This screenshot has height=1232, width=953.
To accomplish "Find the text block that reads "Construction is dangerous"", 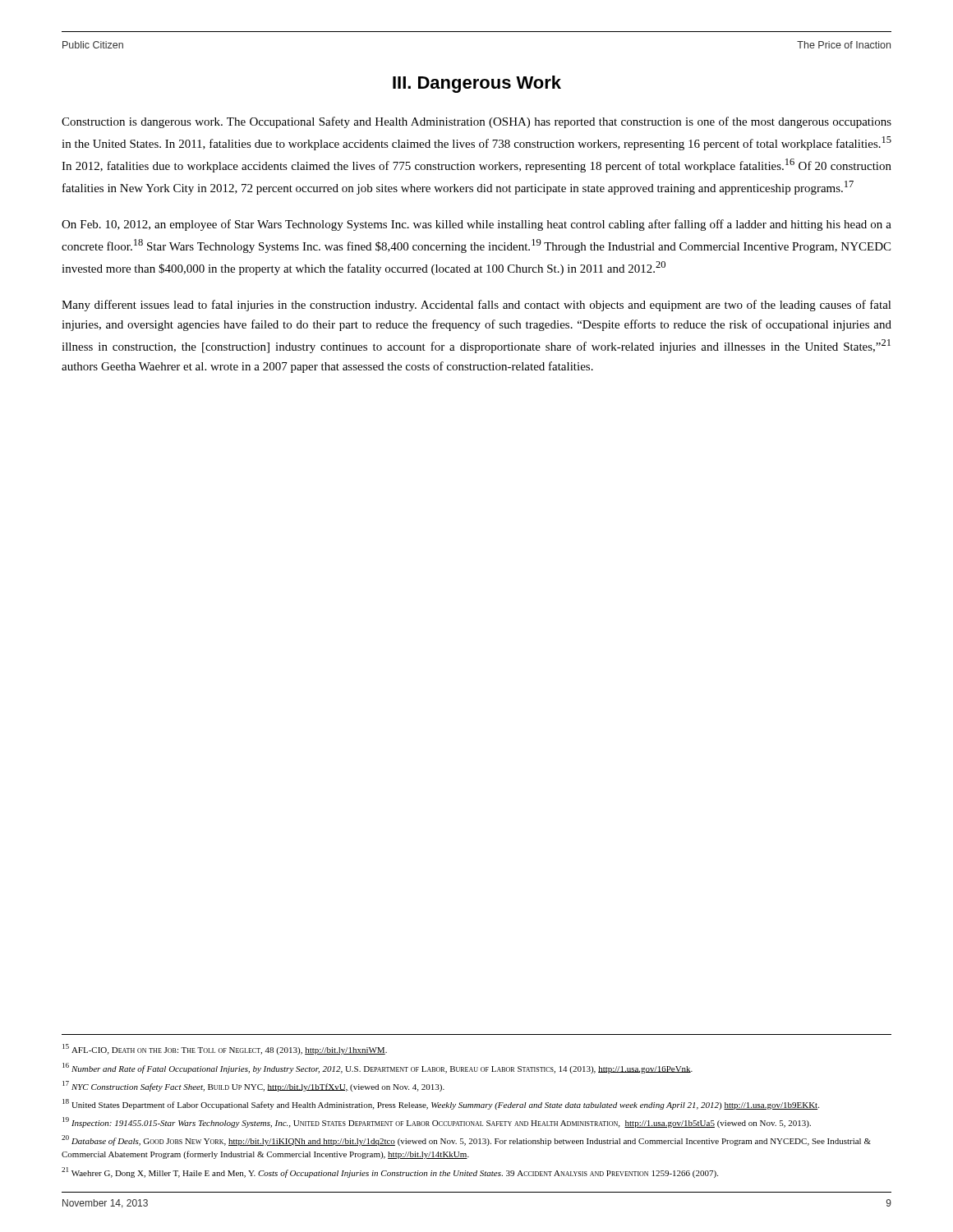I will click(x=476, y=155).
